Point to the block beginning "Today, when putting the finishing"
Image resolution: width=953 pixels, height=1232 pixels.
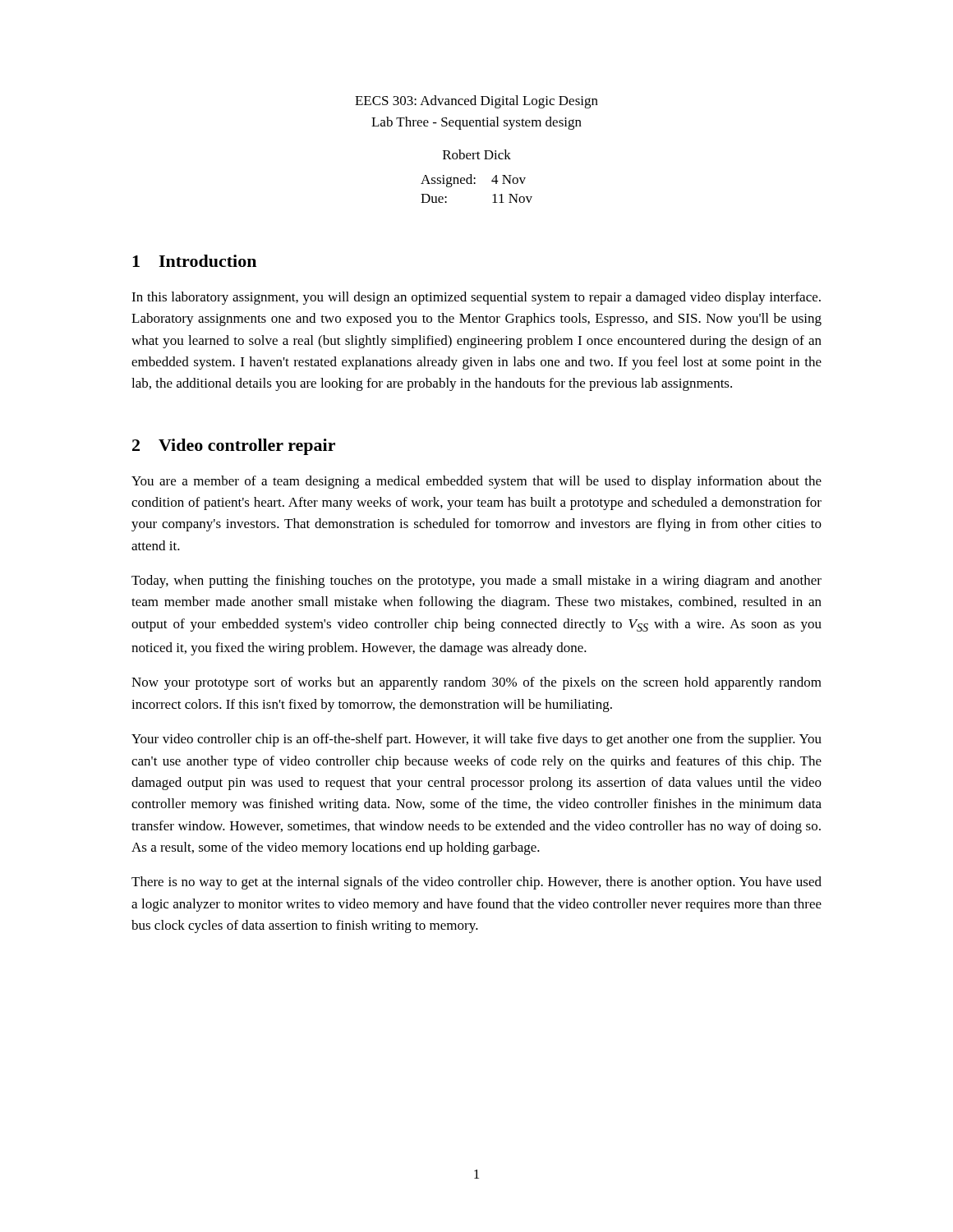pyautogui.click(x=476, y=614)
